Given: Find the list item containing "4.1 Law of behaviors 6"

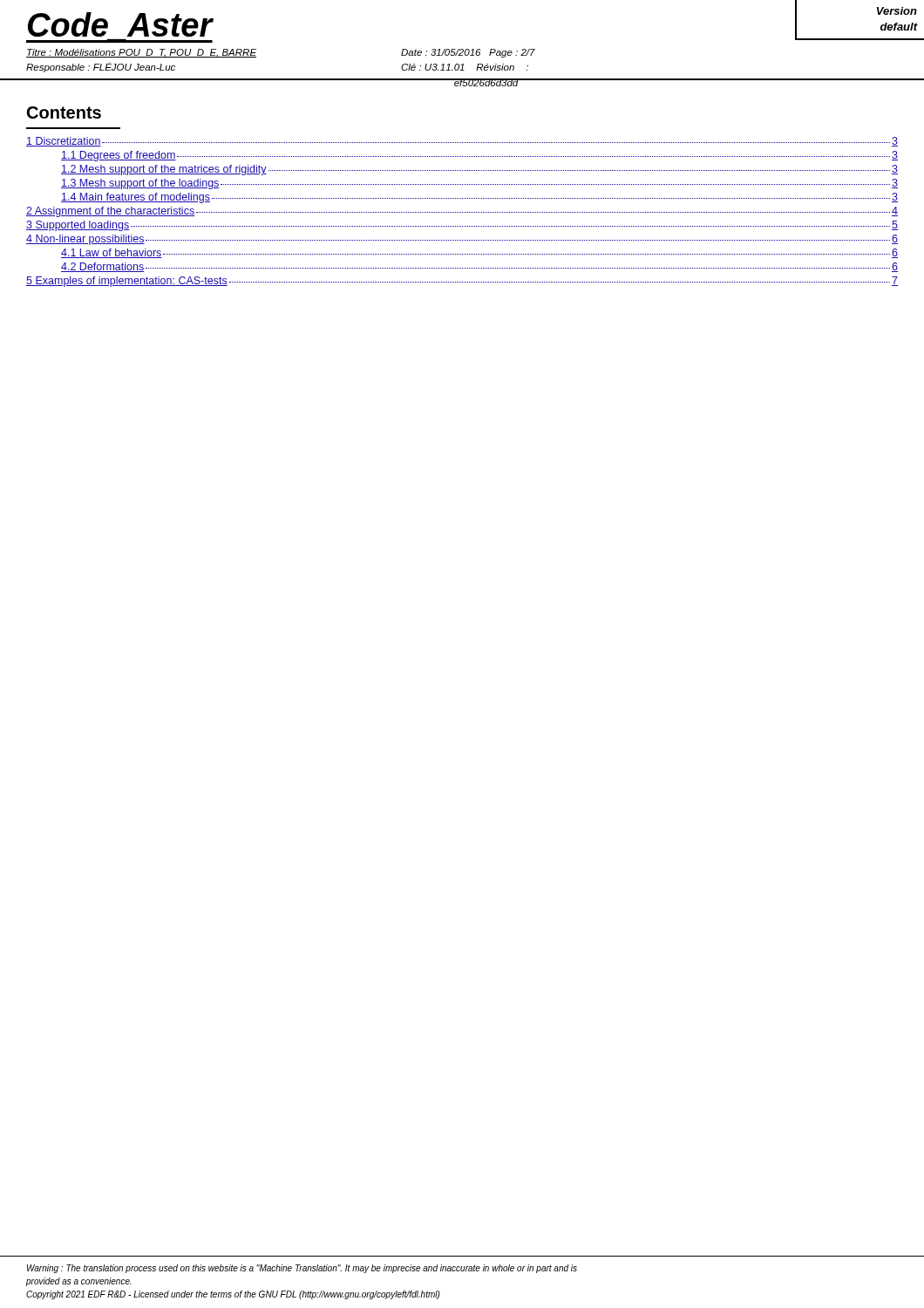Looking at the screenshot, I should (x=479, y=253).
